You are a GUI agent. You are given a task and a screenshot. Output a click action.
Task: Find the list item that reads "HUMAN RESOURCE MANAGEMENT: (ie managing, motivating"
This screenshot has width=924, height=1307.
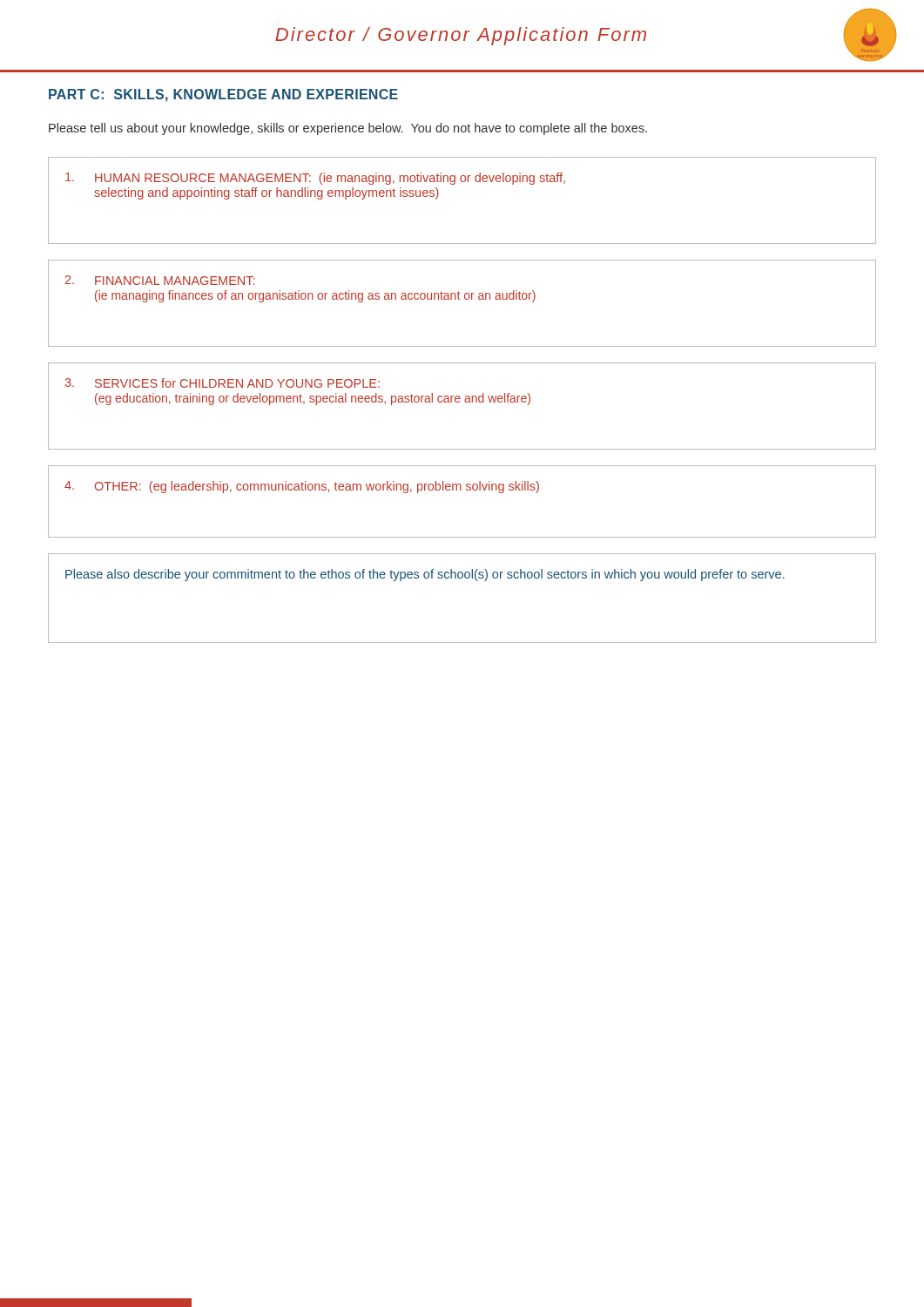461,185
